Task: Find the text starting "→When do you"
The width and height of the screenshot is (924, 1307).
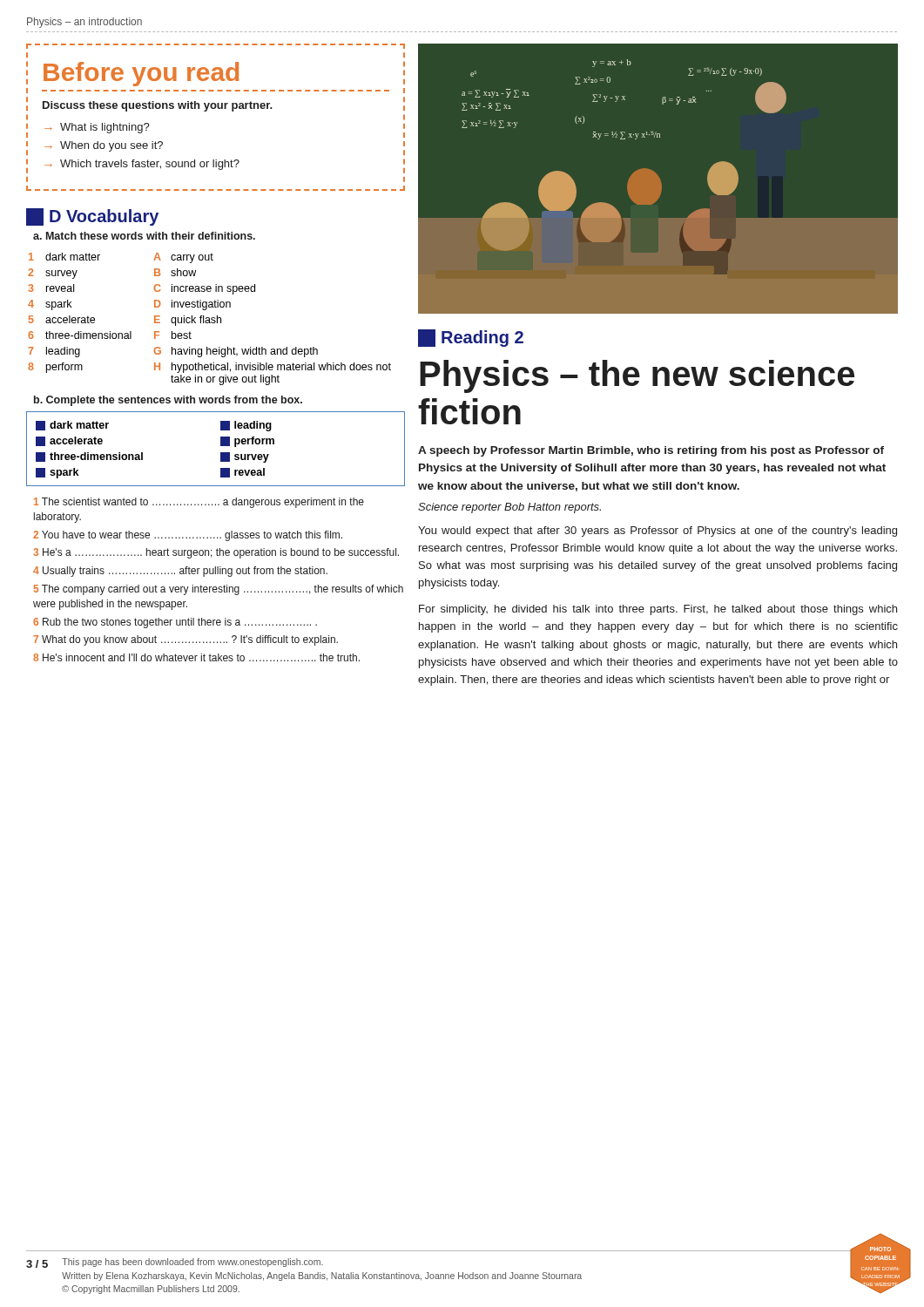Action: 103,146
